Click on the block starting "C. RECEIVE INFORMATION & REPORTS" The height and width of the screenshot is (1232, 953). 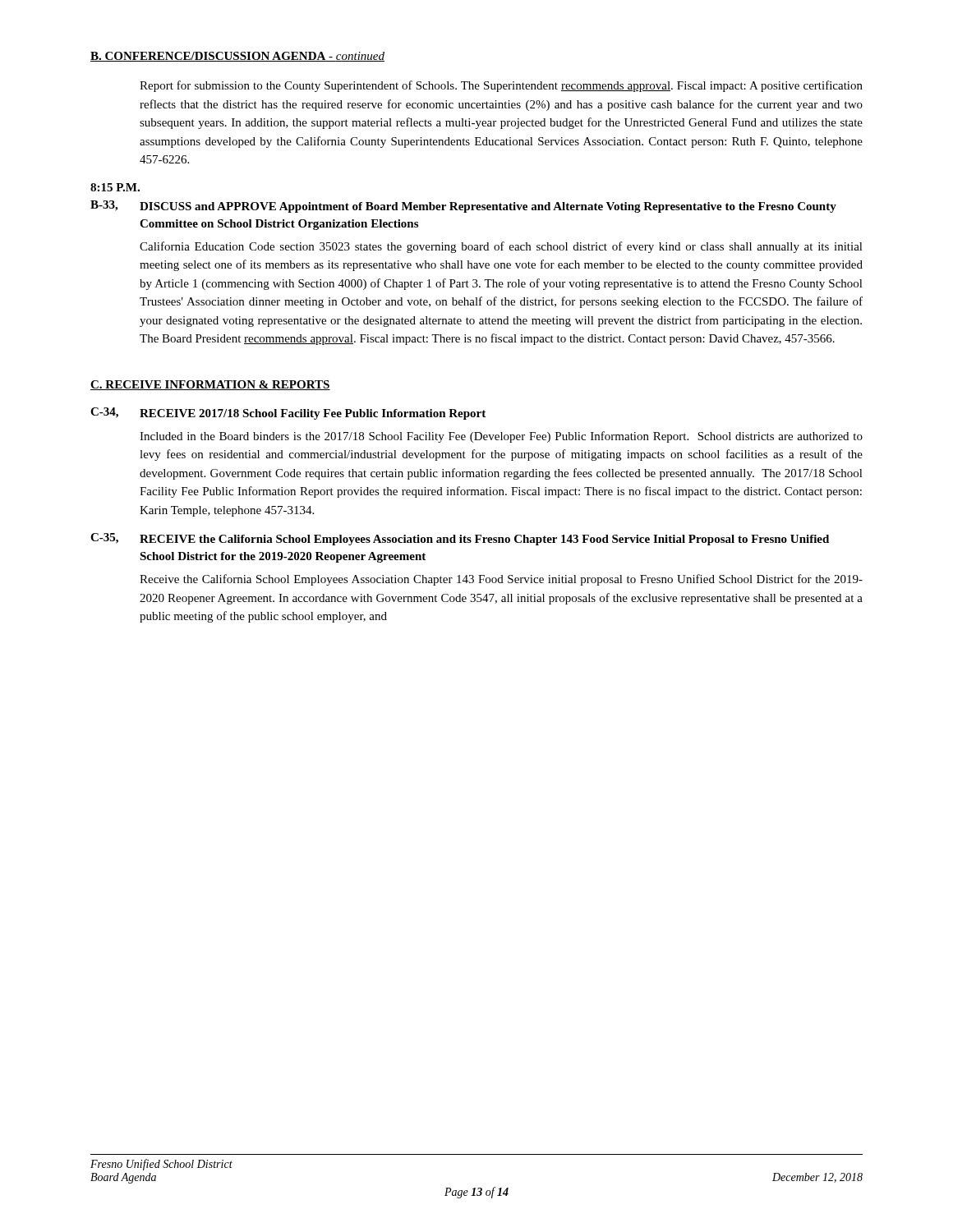210,384
